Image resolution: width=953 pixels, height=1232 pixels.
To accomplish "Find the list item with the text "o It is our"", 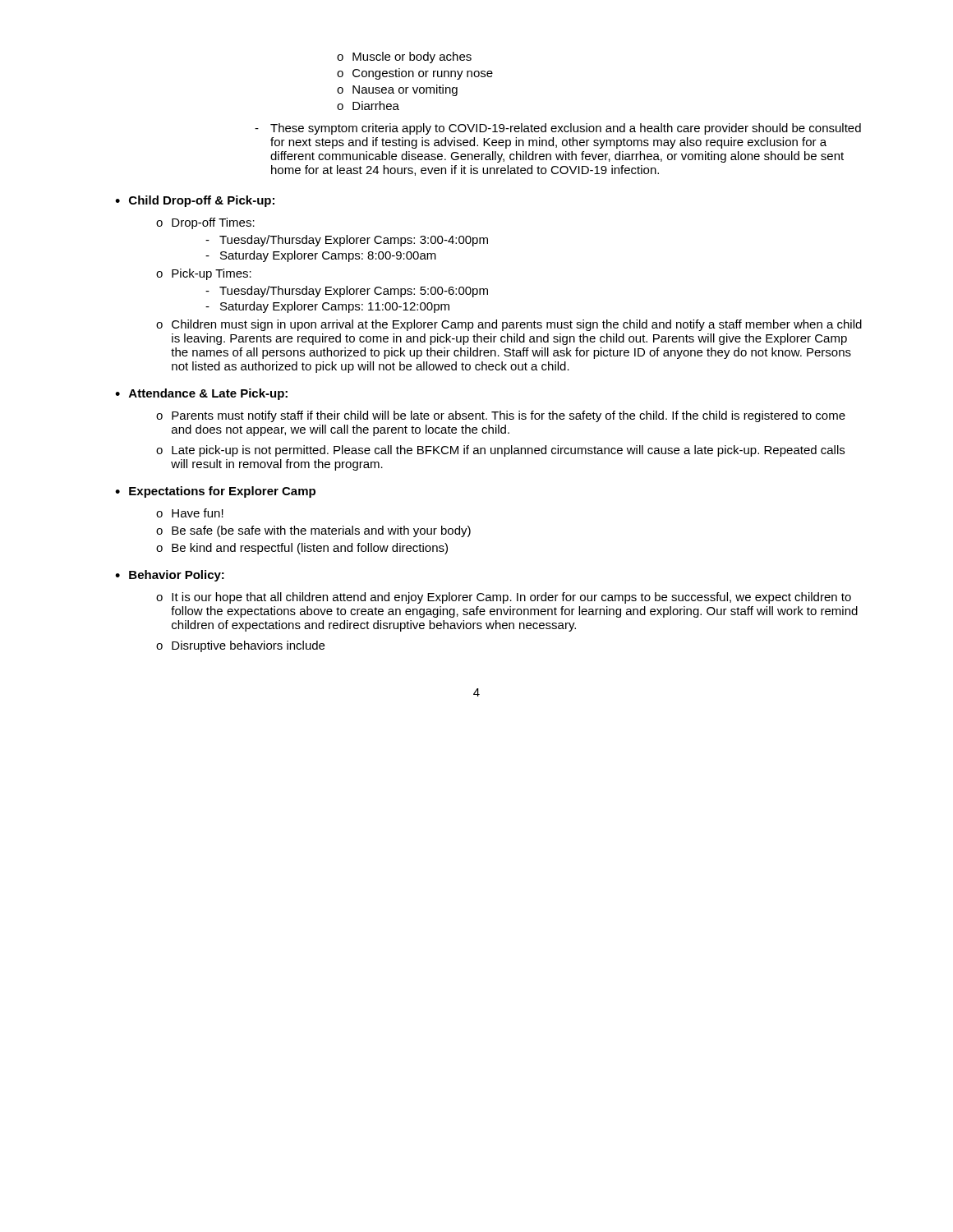I will (x=509, y=611).
